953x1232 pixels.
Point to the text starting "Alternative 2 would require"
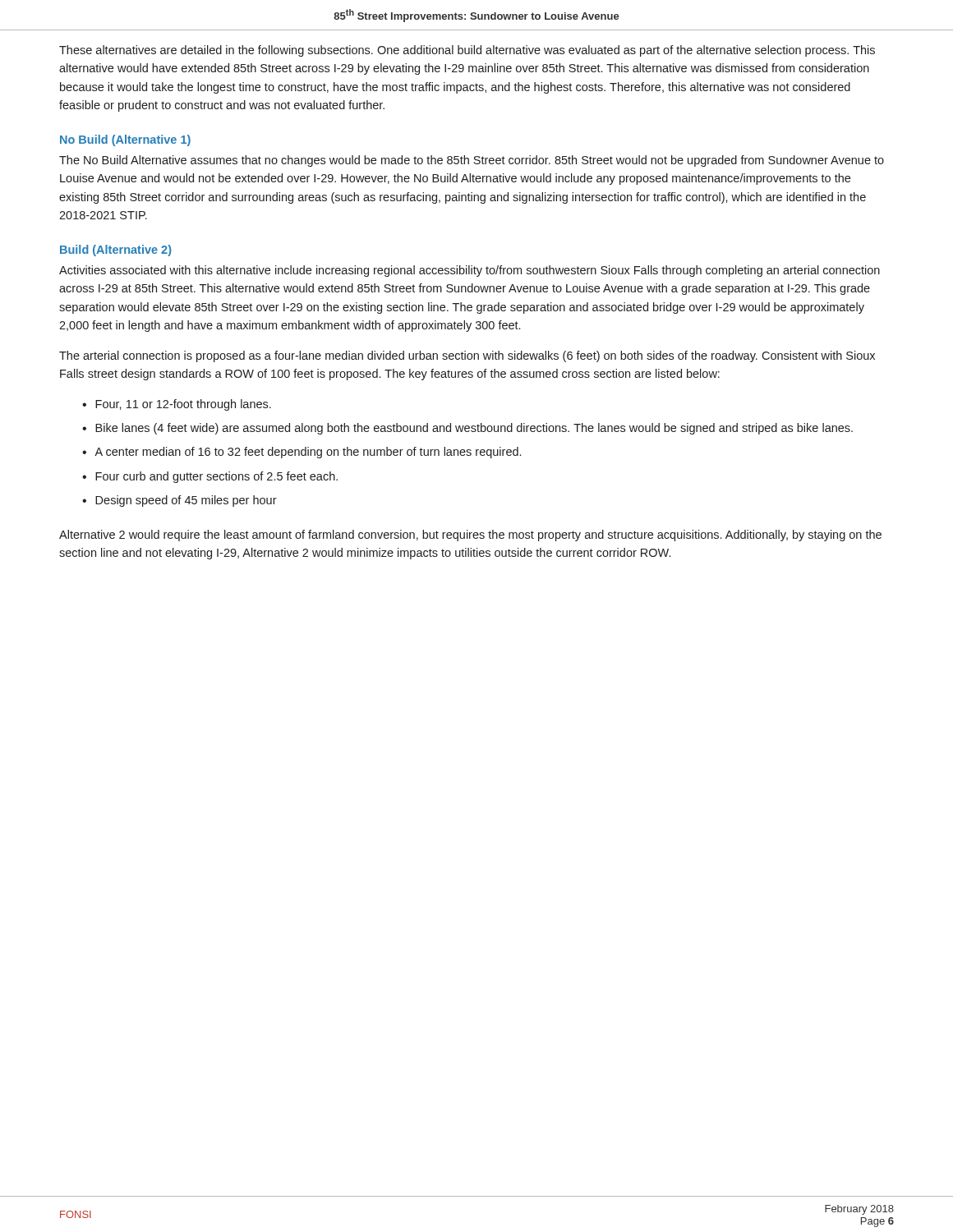coord(471,543)
